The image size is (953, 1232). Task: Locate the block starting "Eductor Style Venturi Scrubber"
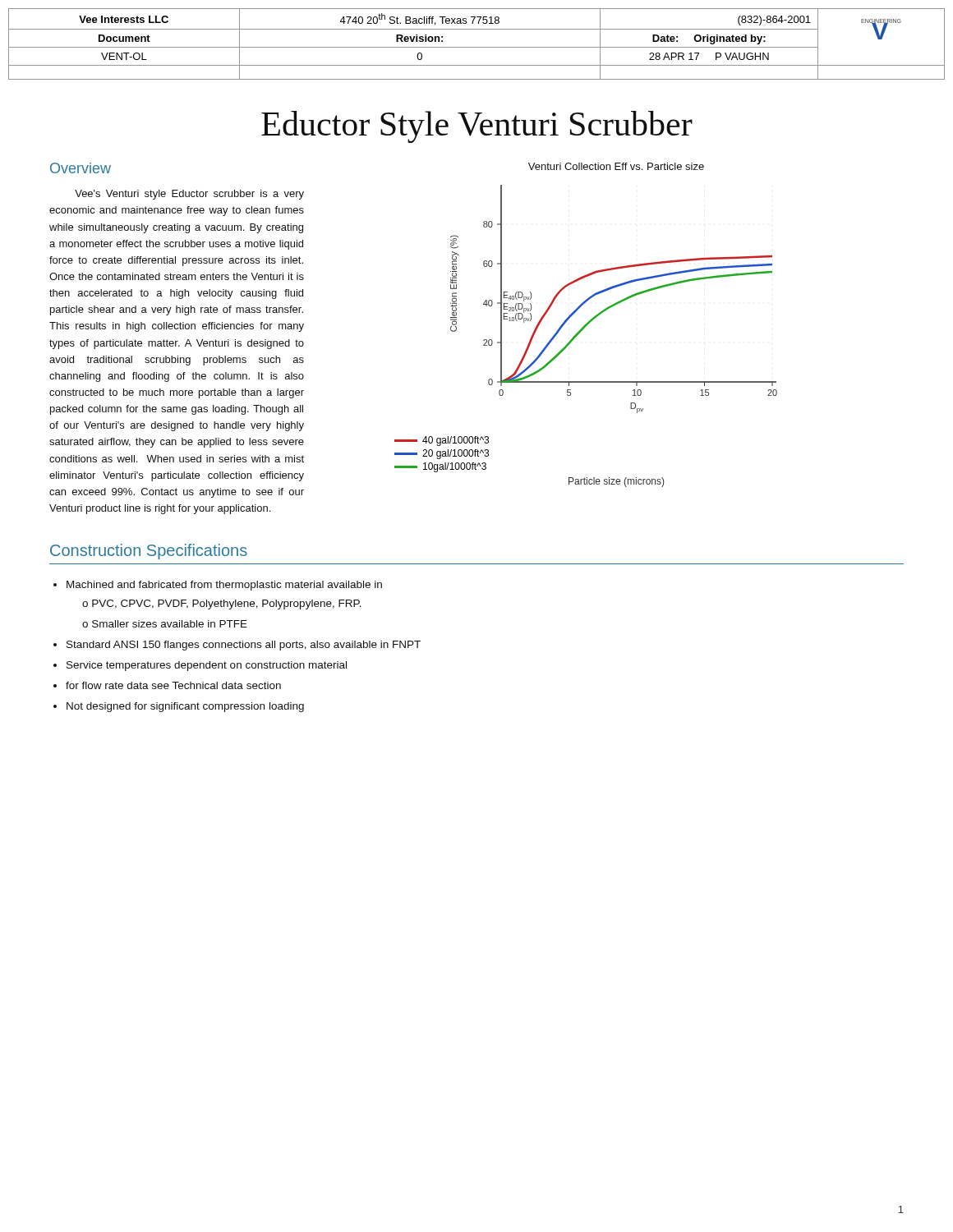476,124
